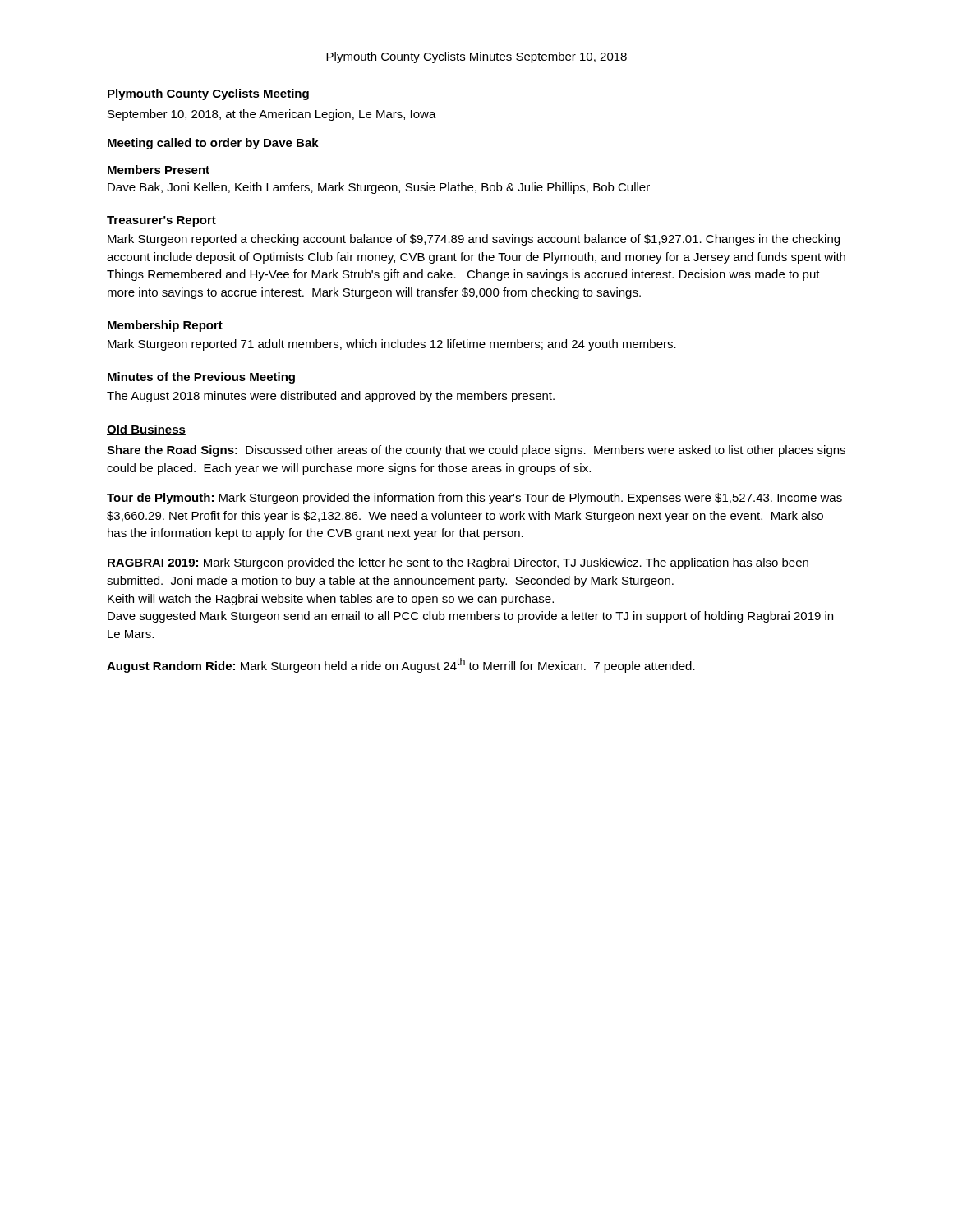This screenshot has width=953, height=1232.
Task: Click on the text block starting "Tour de Plymouth: Mark Sturgeon provided the information"
Action: (476, 515)
